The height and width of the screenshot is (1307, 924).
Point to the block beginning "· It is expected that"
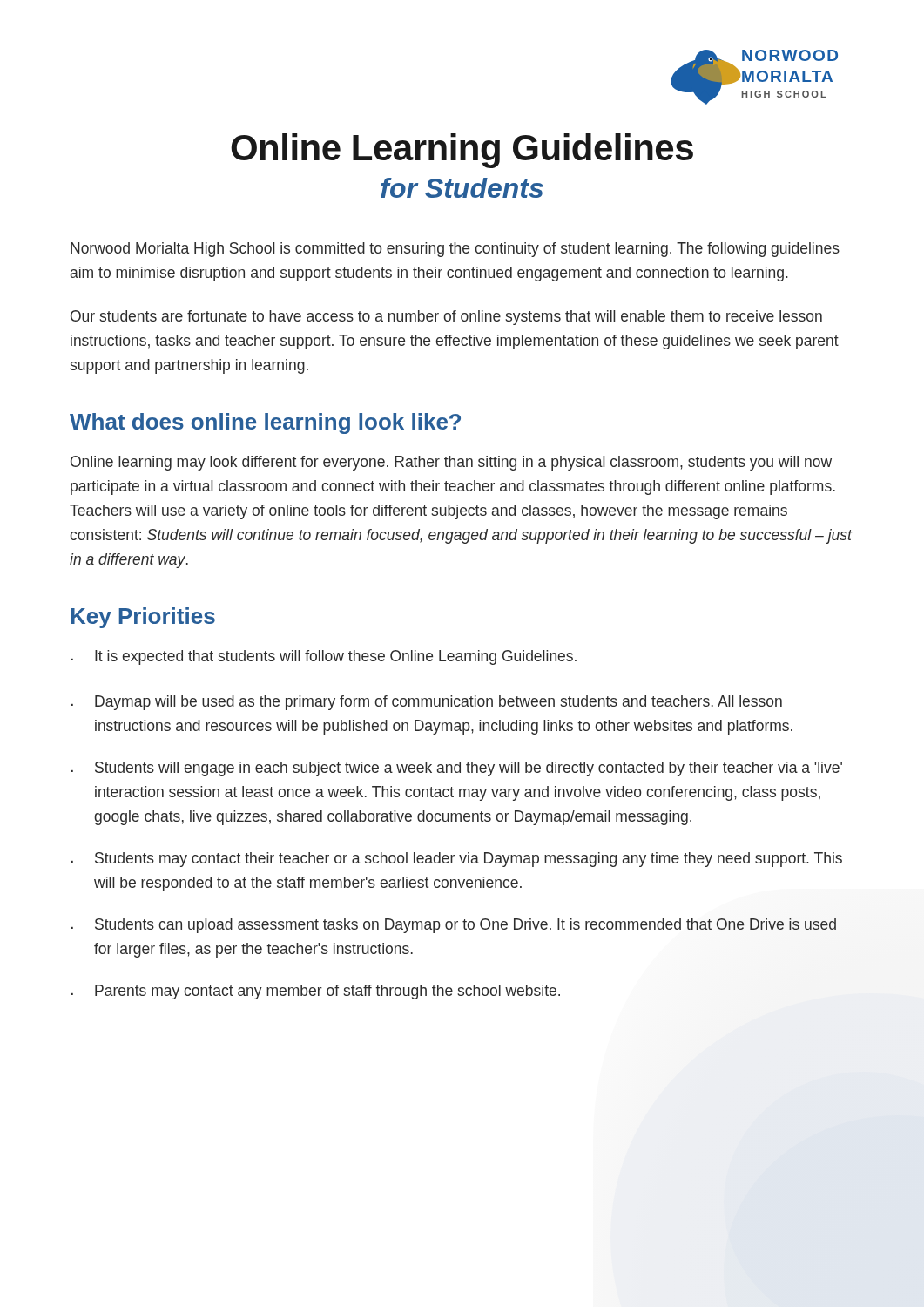tap(462, 658)
